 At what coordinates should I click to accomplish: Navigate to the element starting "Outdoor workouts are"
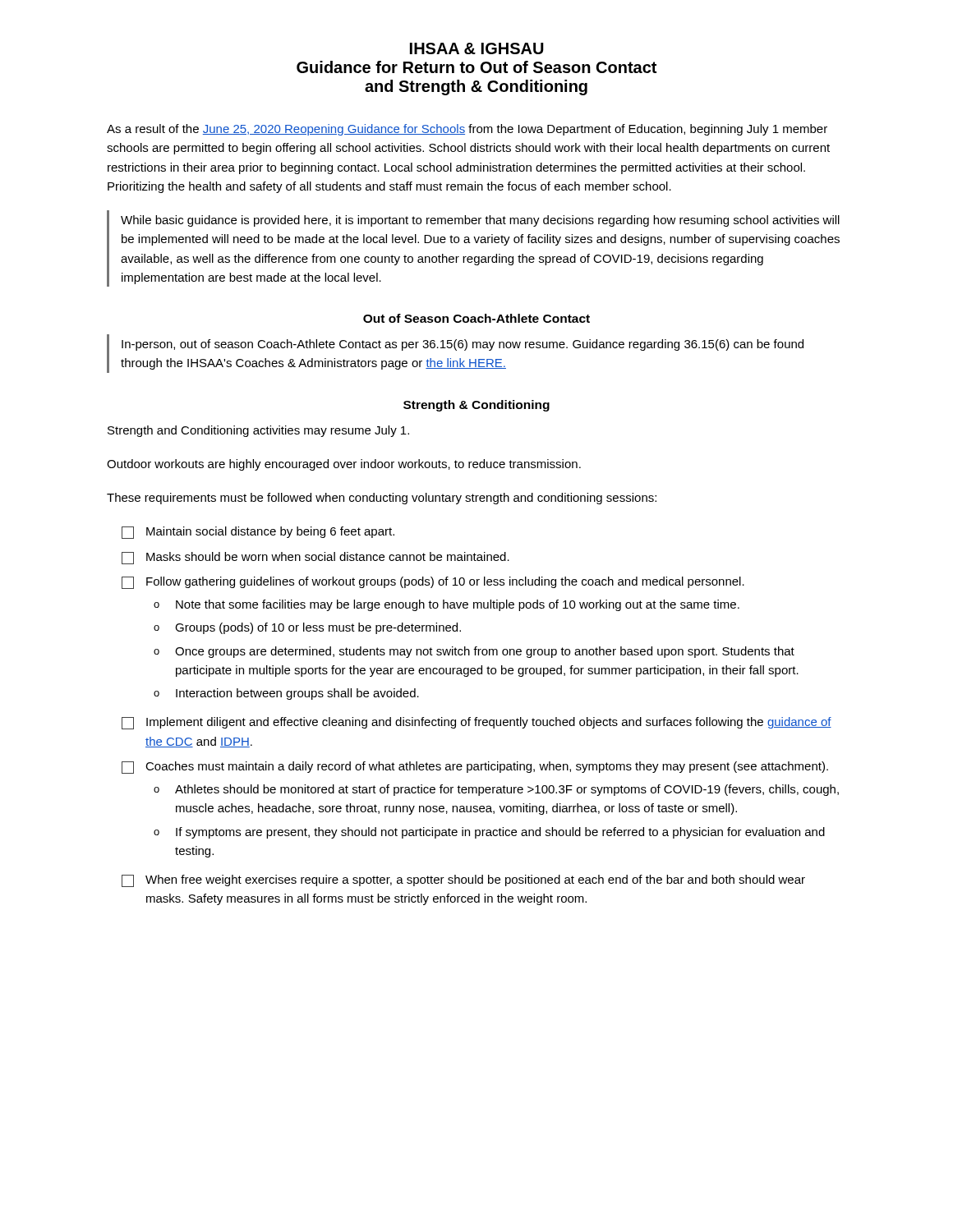point(344,463)
